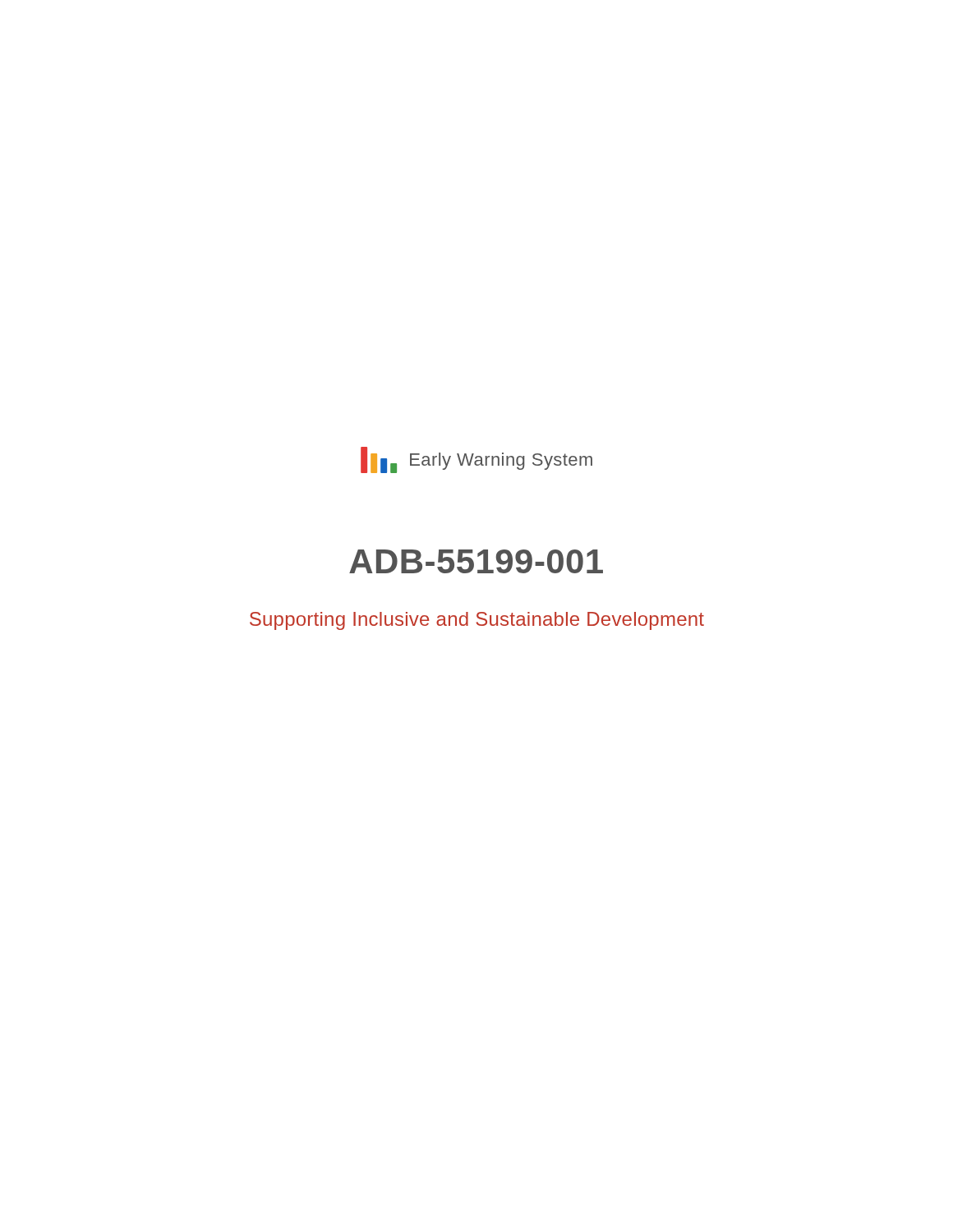This screenshot has height=1232, width=953.
Task: Select the logo
Action: [x=476, y=460]
